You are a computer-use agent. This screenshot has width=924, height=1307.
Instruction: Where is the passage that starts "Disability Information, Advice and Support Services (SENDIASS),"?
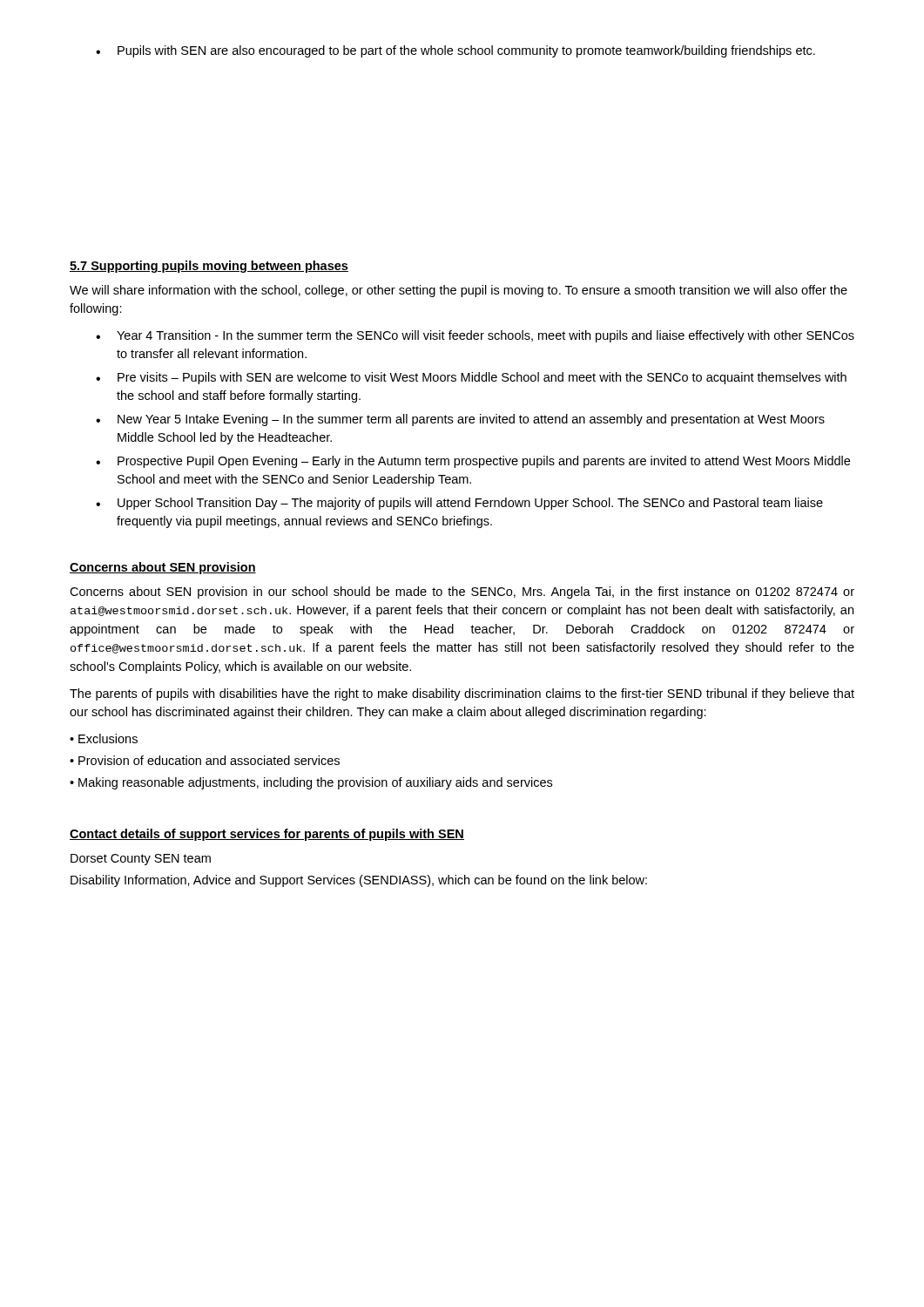coord(359,880)
